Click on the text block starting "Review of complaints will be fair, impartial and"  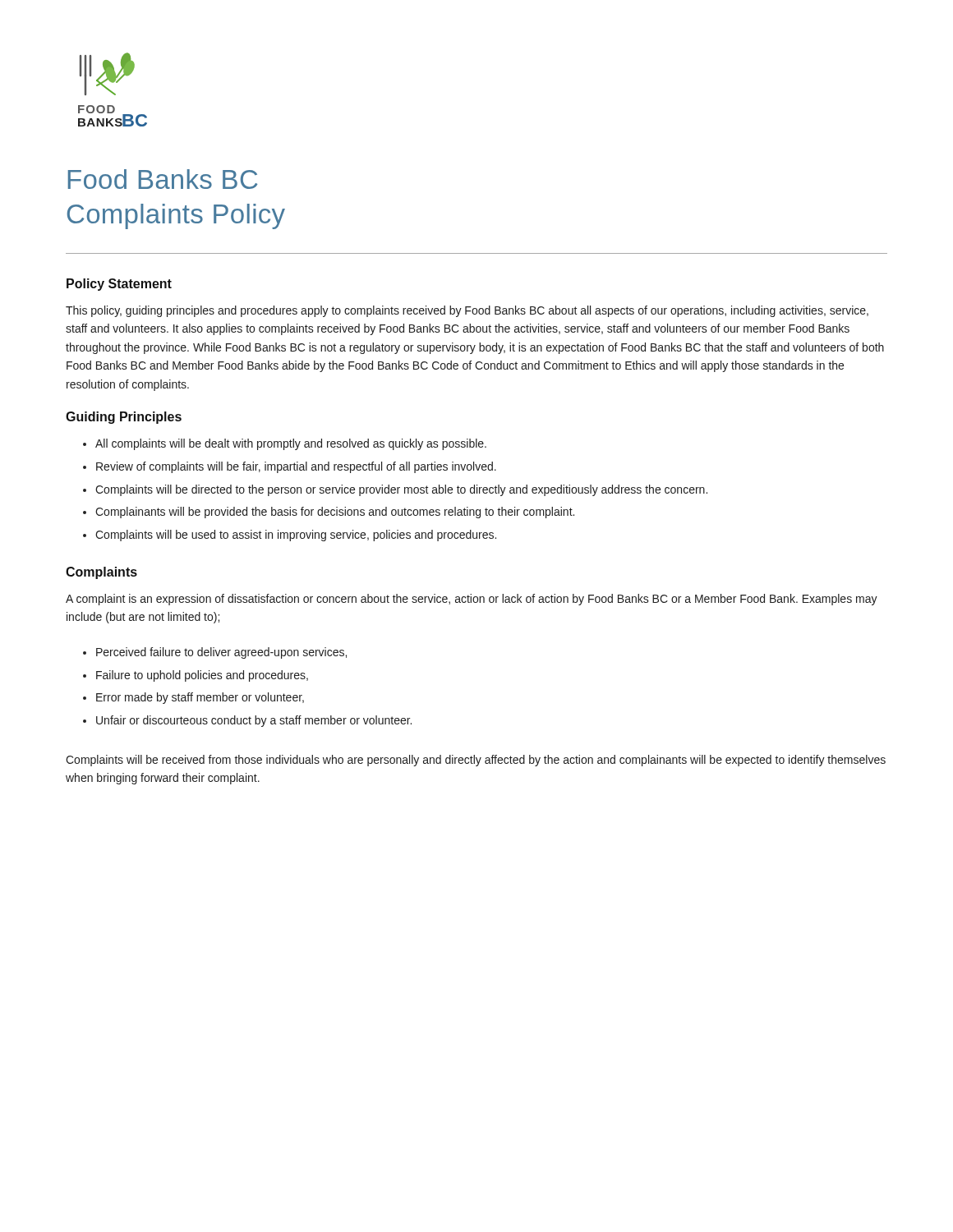pos(296,466)
